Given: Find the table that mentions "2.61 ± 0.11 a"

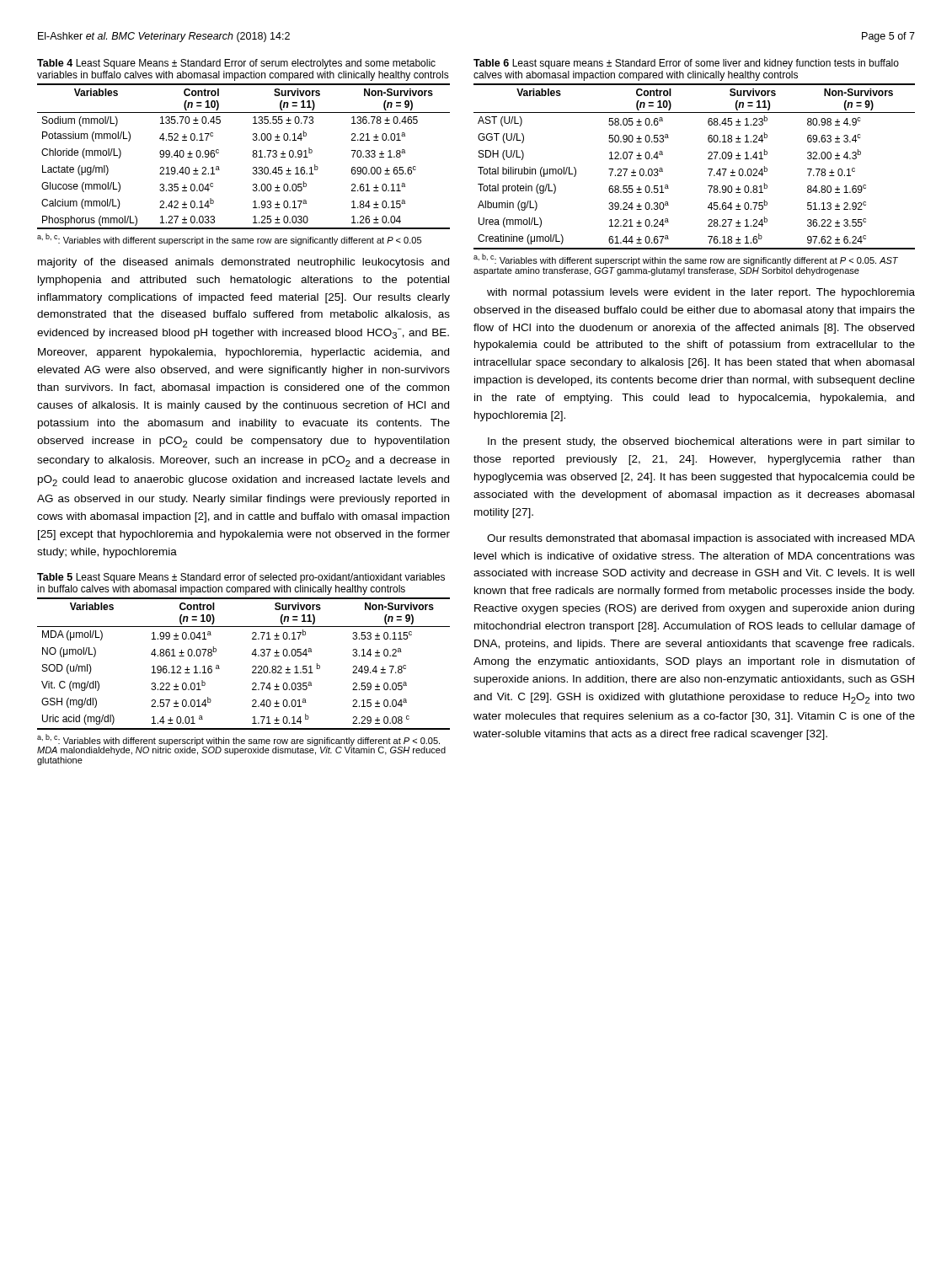Looking at the screenshot, I should (x=243, y=151).
